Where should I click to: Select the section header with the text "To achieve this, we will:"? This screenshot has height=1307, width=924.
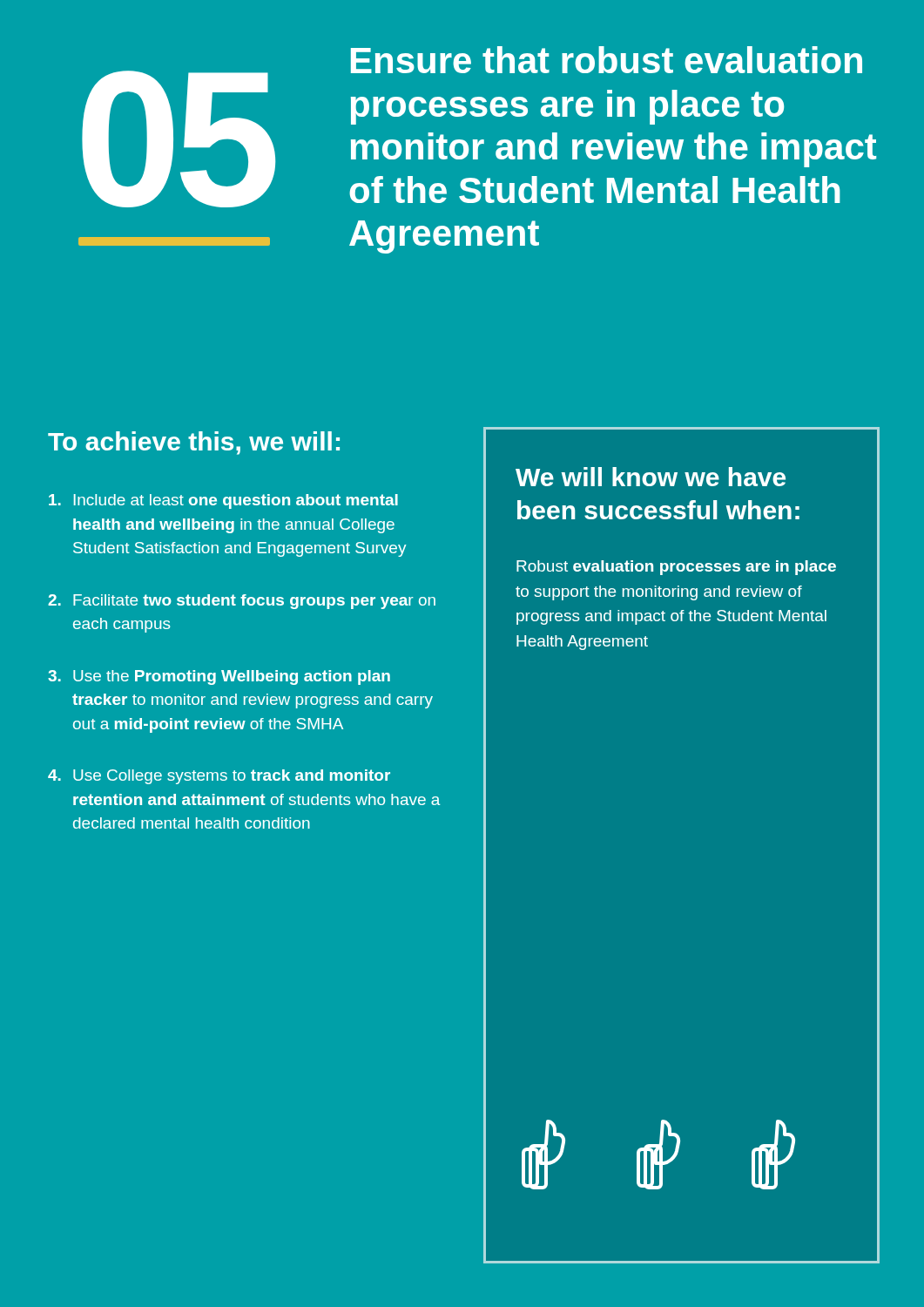195,441
